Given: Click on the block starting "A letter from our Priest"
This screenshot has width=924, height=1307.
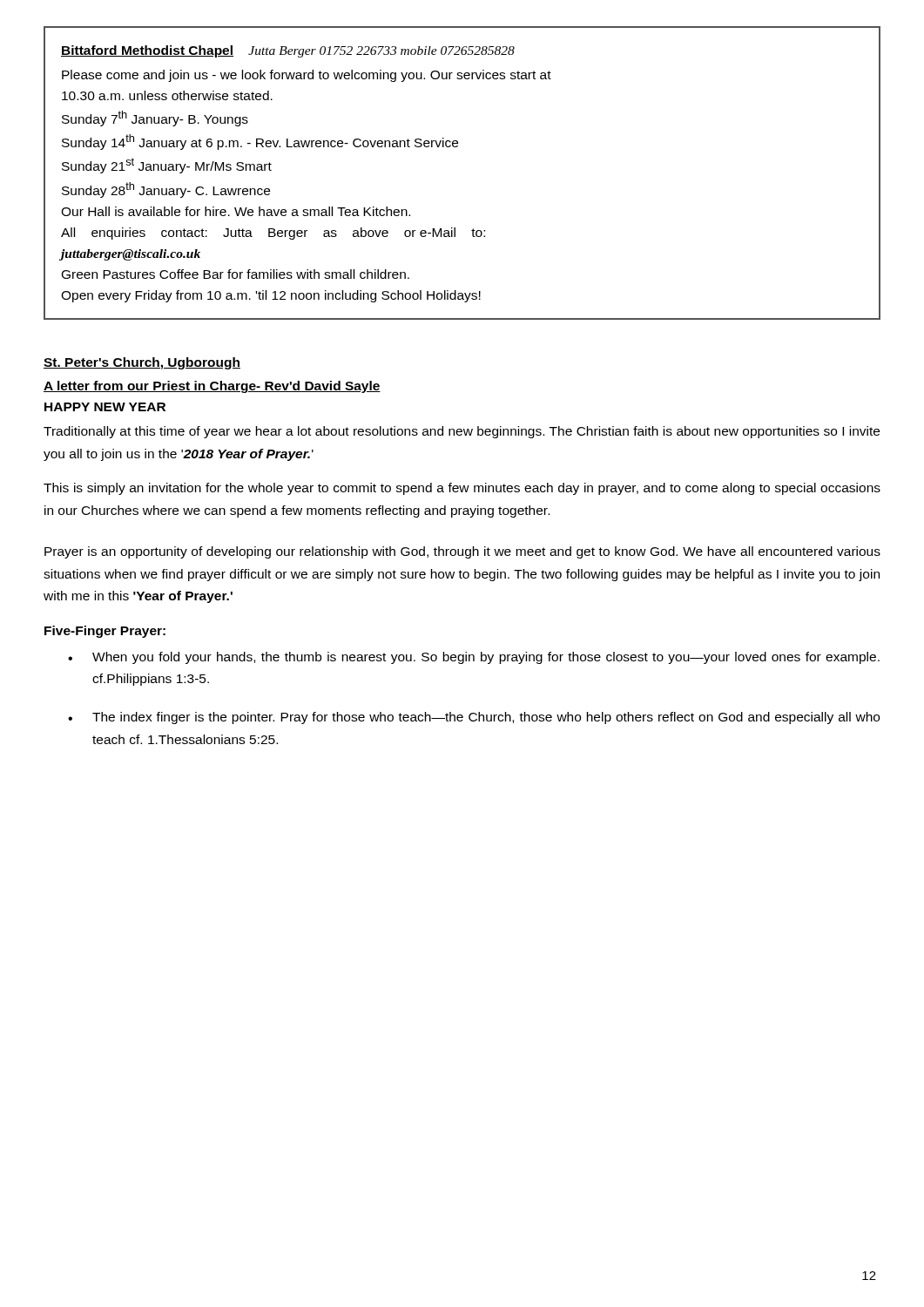Looking at the screenshot, I should (x=212, y=386).
